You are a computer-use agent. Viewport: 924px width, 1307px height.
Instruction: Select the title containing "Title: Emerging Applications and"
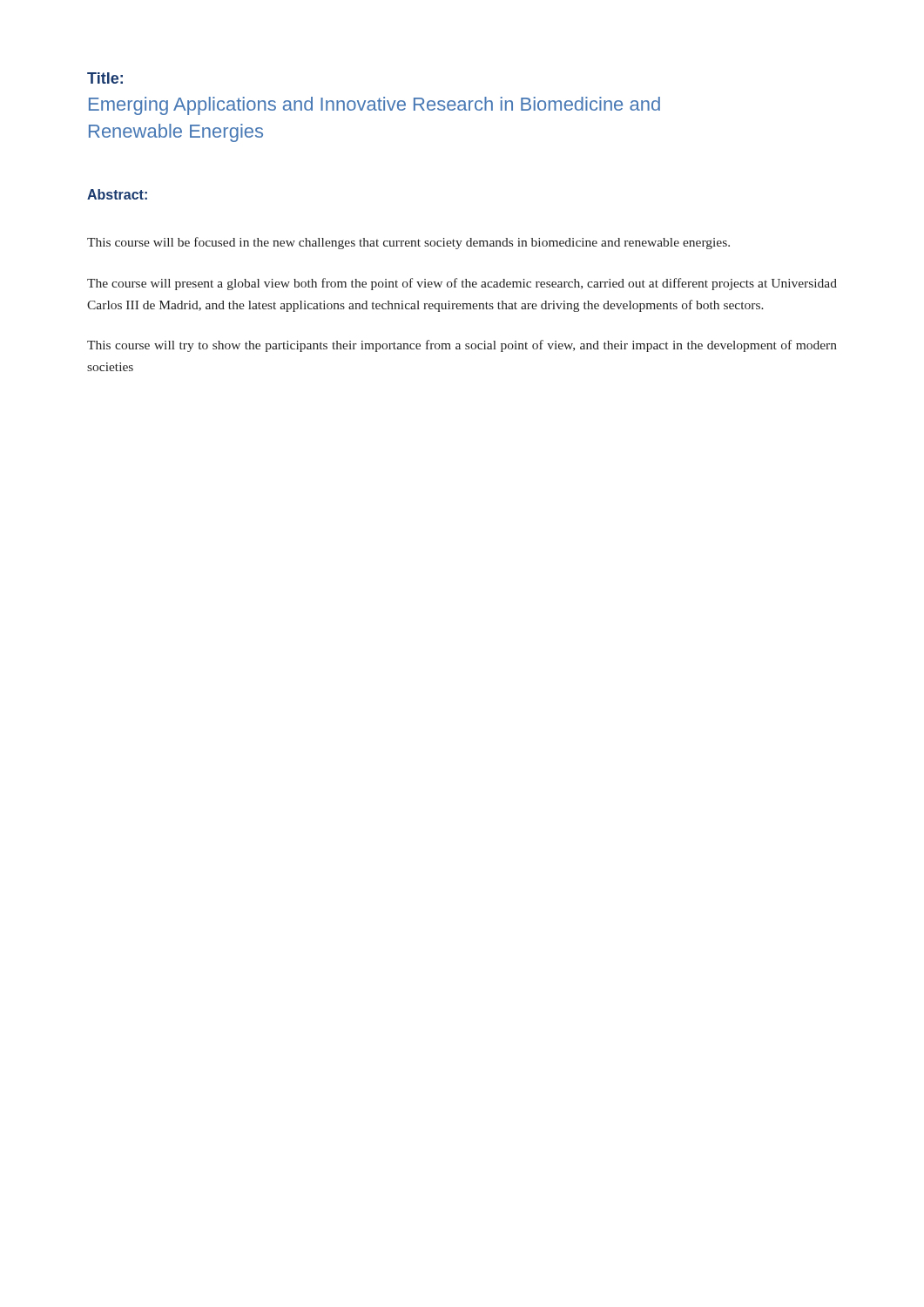tap(462, 107)
